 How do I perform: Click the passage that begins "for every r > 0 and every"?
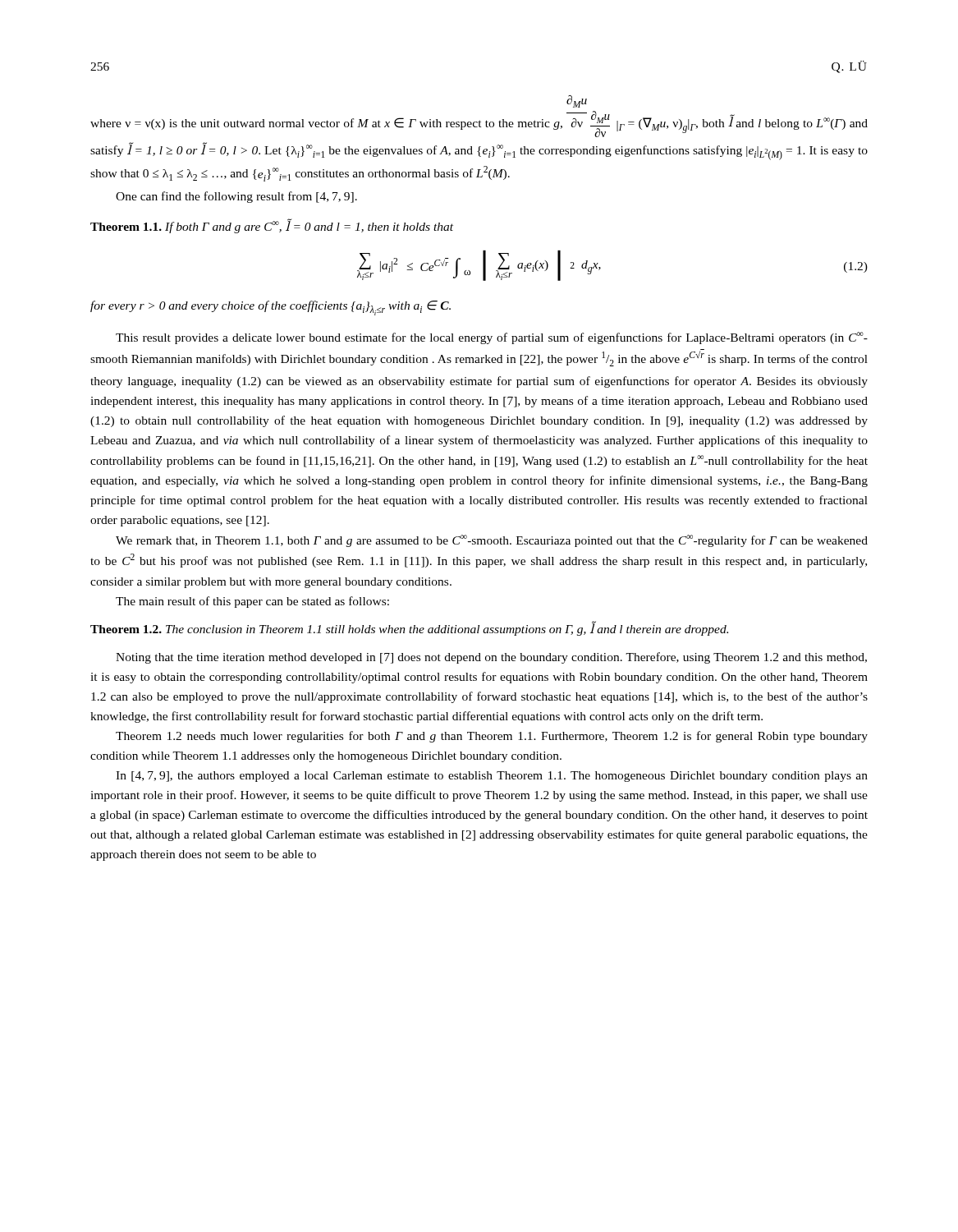pos(270,308)
